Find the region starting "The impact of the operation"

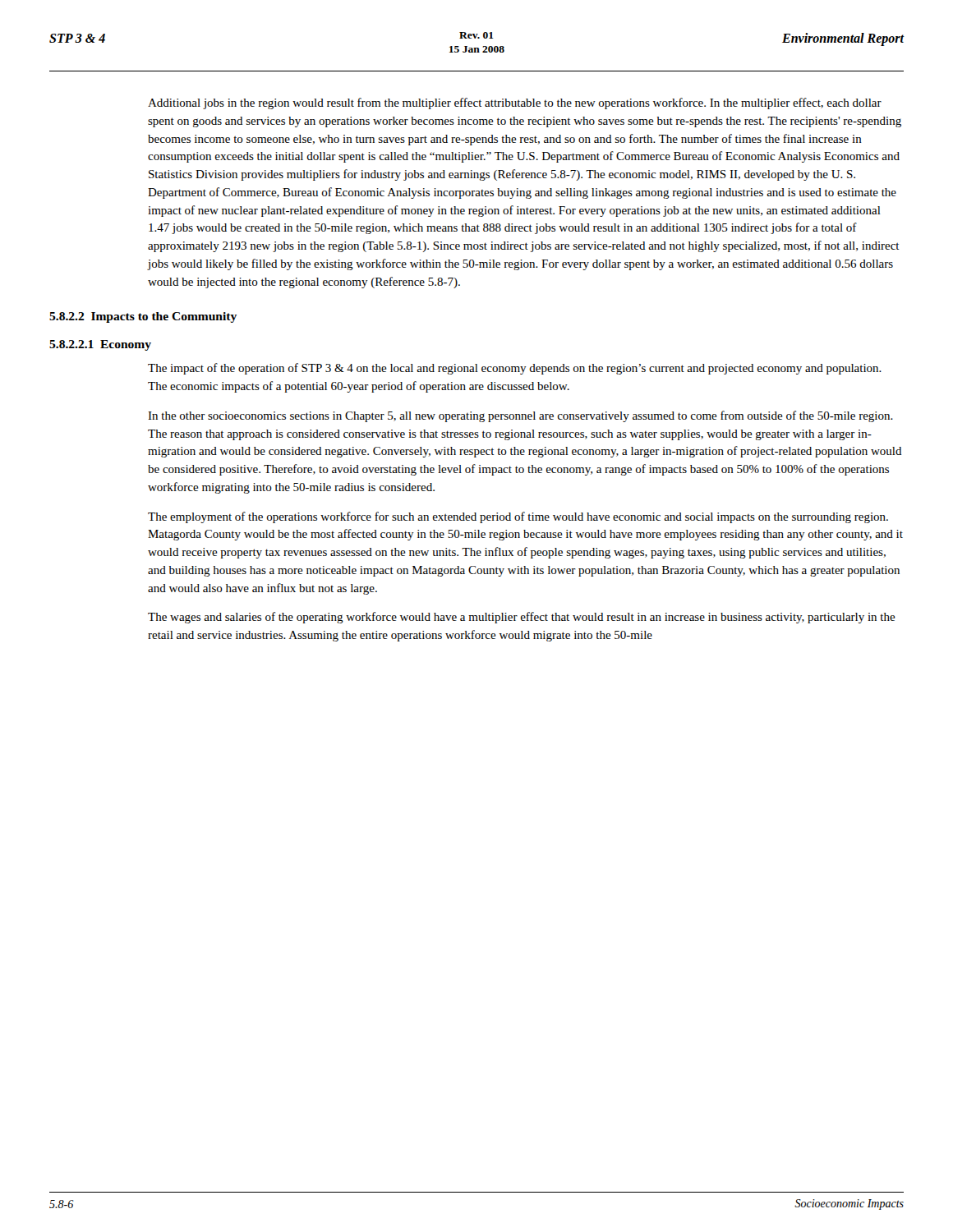pos(515,377)
